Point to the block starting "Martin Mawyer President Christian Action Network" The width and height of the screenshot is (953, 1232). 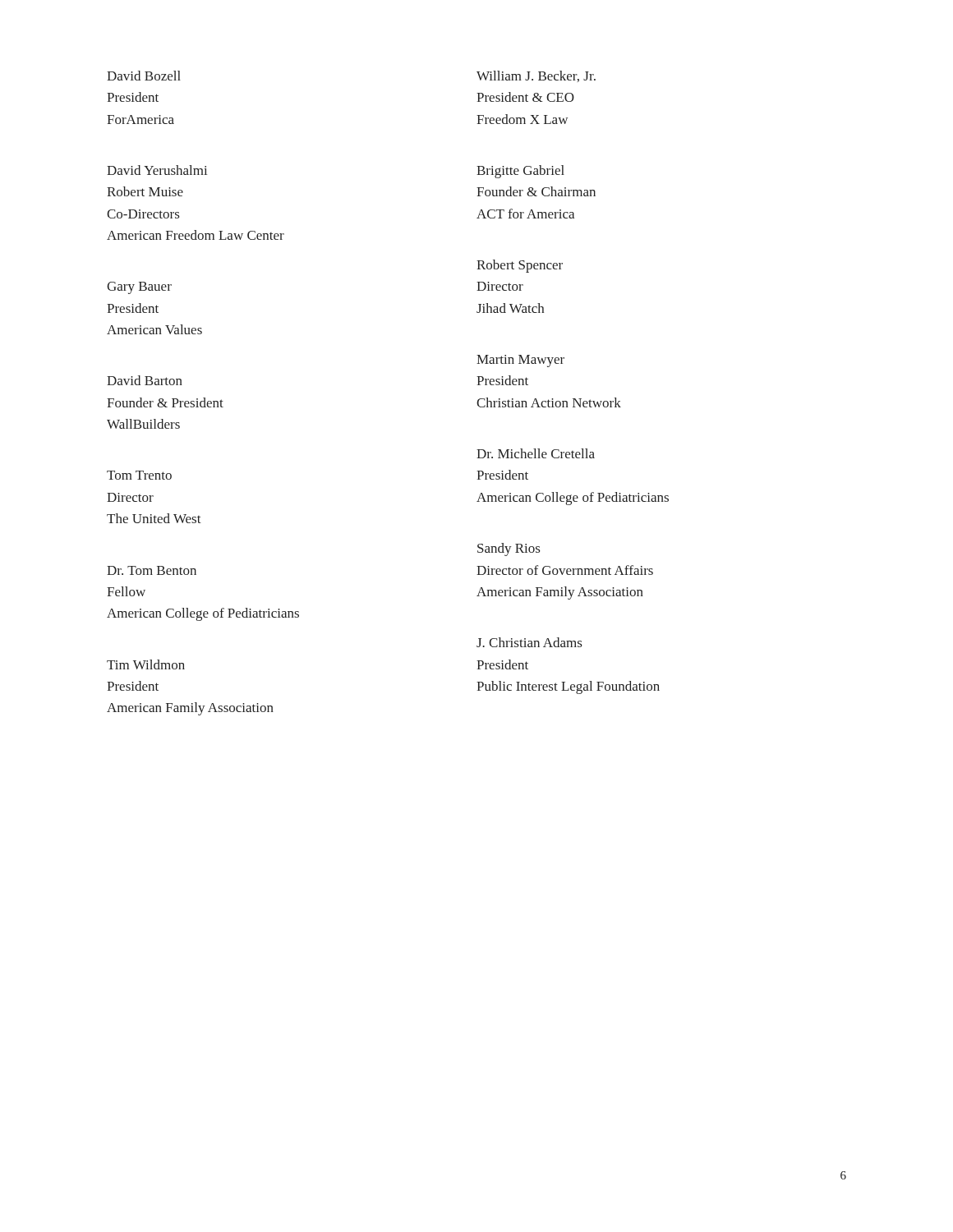click(x=520, y=361)
